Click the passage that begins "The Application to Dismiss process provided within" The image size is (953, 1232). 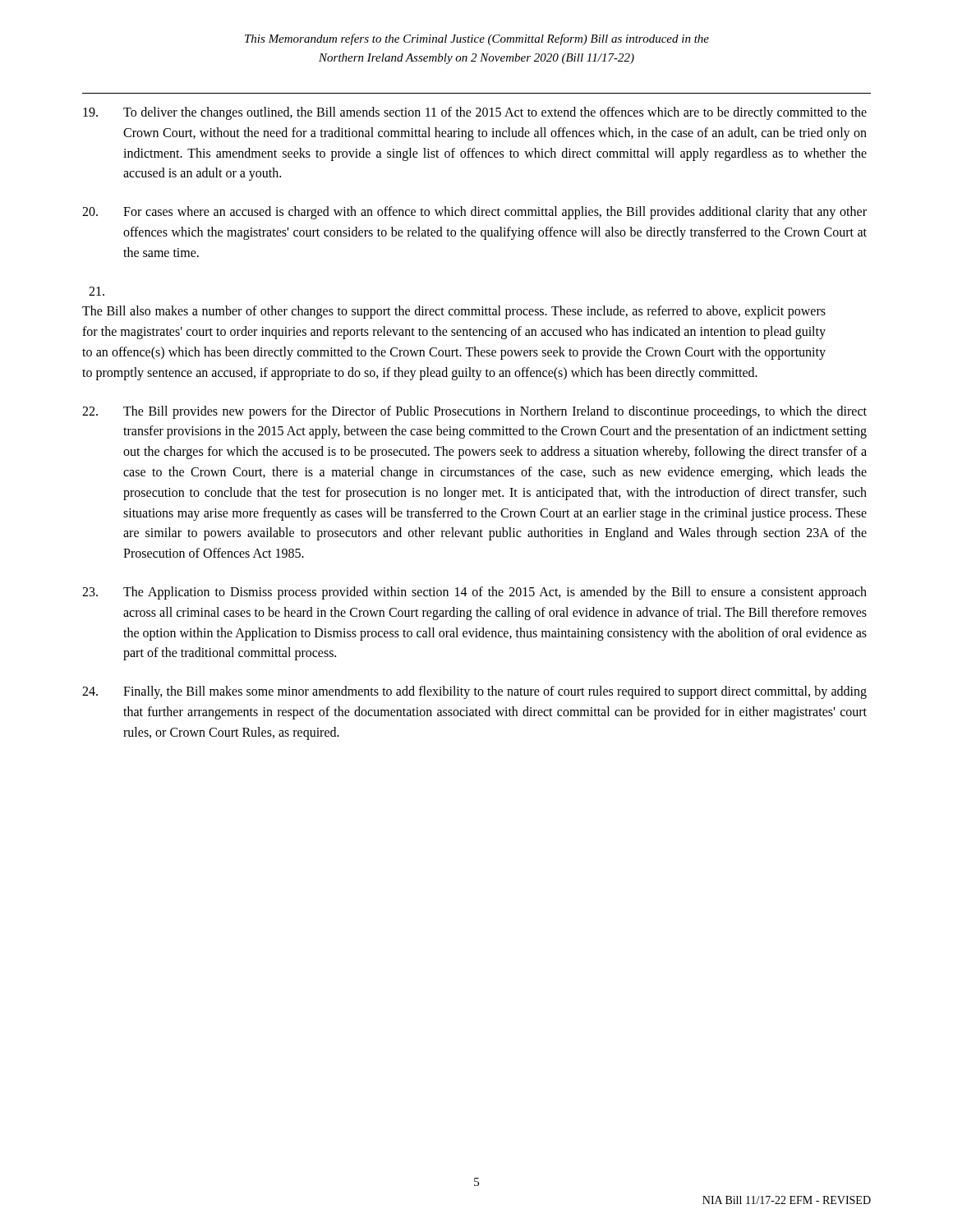[x=474, y=623]
